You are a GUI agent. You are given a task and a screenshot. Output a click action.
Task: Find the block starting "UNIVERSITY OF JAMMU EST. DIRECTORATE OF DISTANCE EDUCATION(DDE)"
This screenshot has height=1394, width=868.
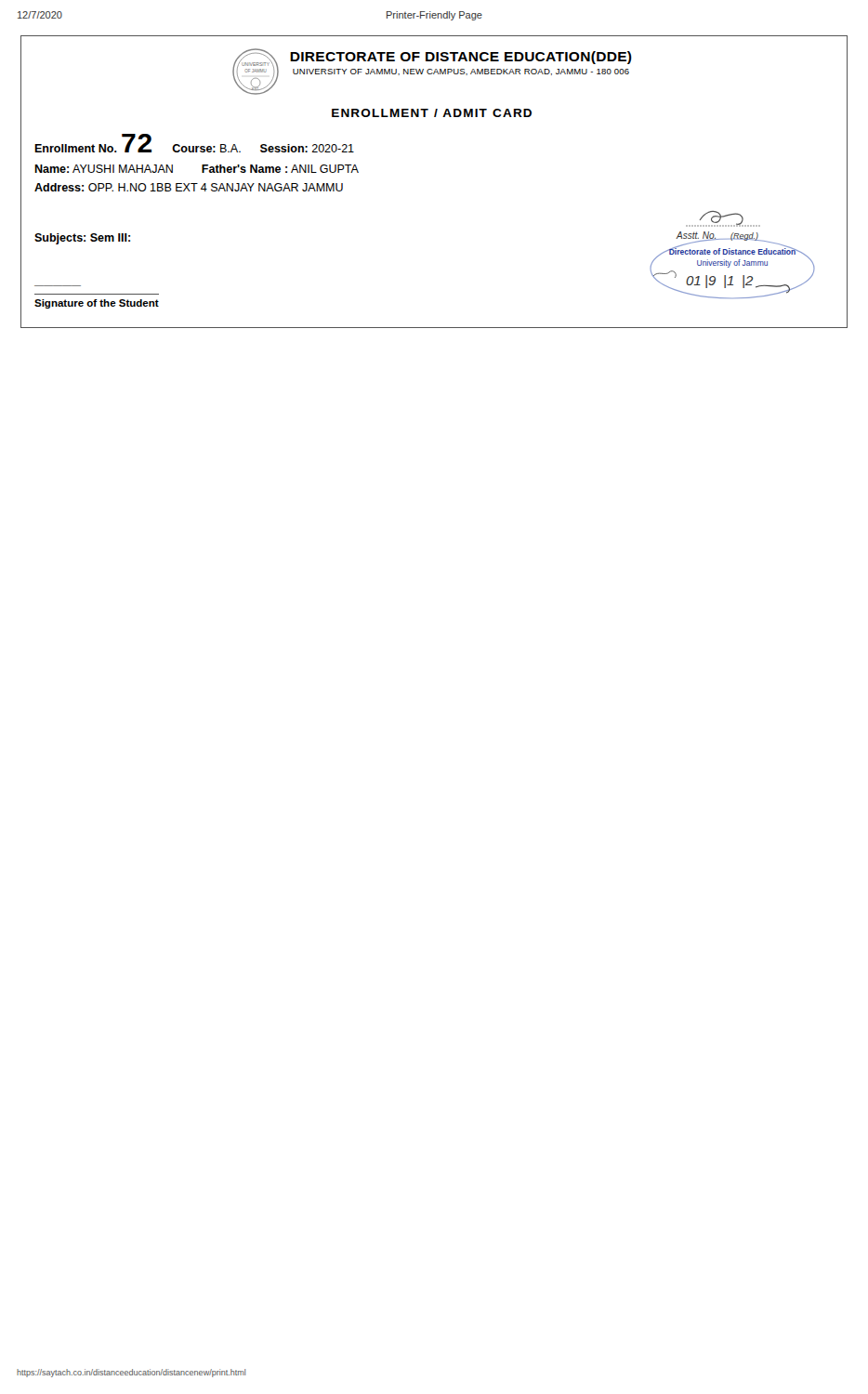[432, 73]
